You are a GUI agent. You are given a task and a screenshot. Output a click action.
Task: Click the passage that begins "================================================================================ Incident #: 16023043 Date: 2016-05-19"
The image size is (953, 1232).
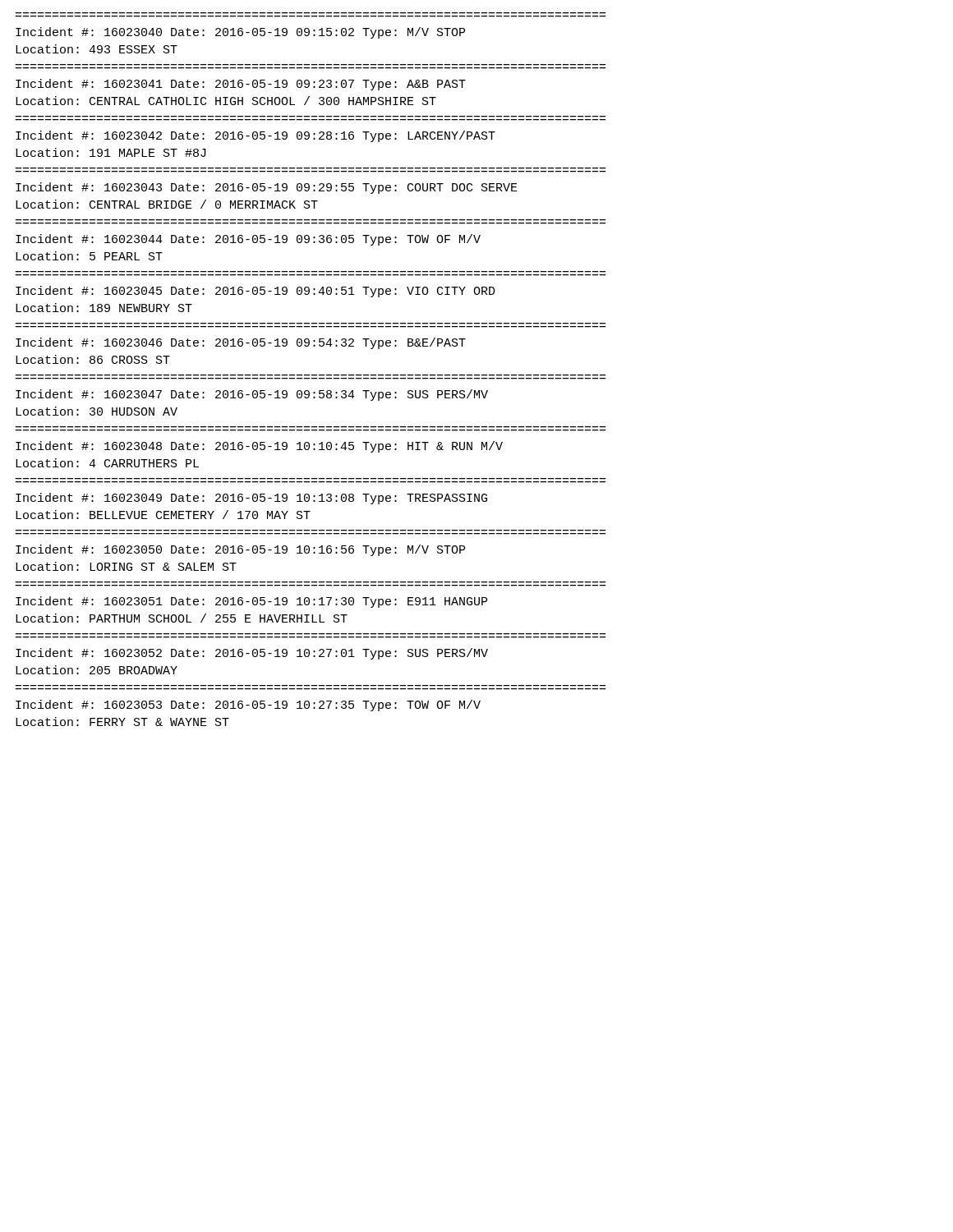pyautogui.click(x=476, y=189)
